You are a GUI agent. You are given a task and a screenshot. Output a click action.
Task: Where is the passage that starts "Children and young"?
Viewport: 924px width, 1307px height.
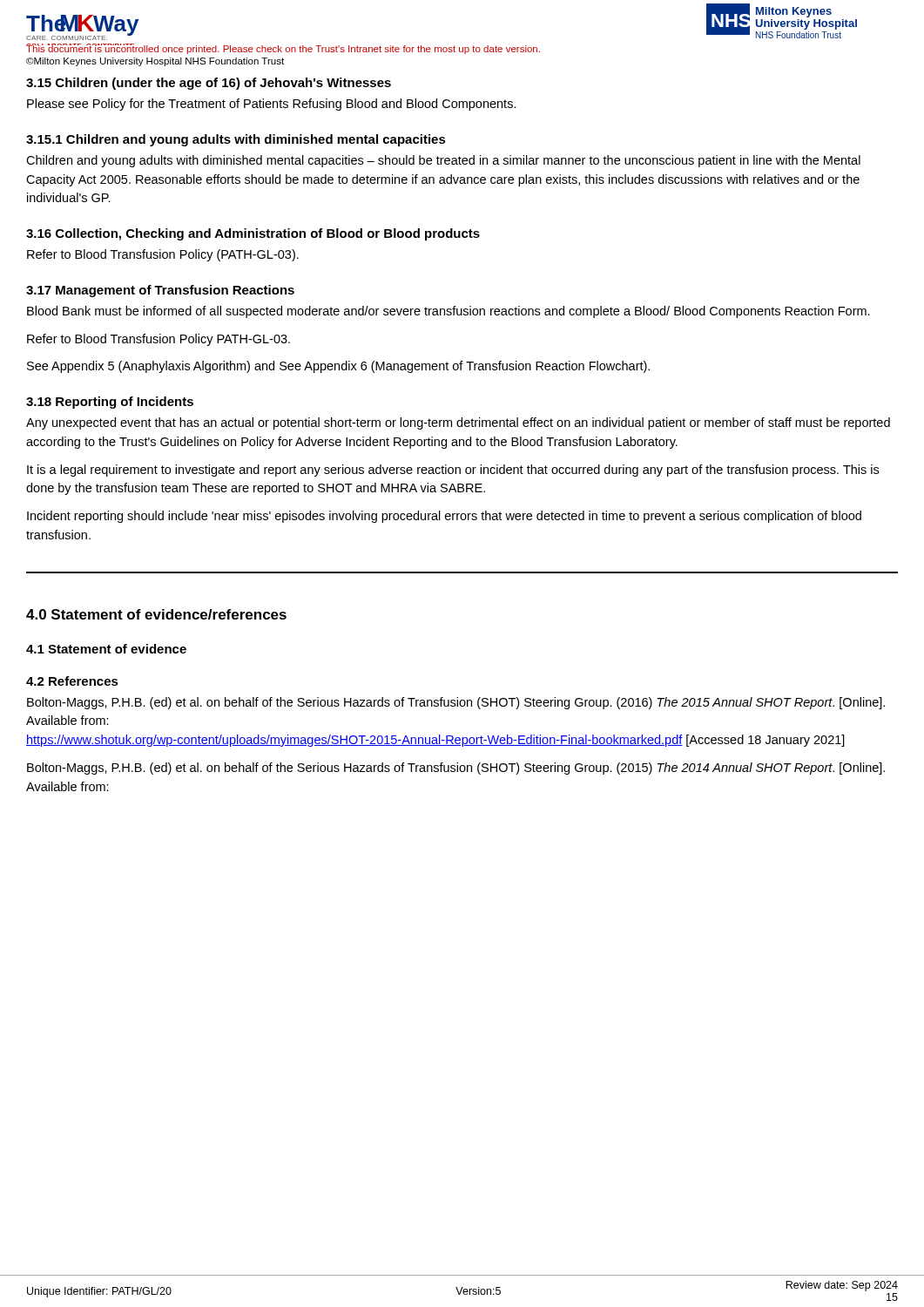pos(443,179)
